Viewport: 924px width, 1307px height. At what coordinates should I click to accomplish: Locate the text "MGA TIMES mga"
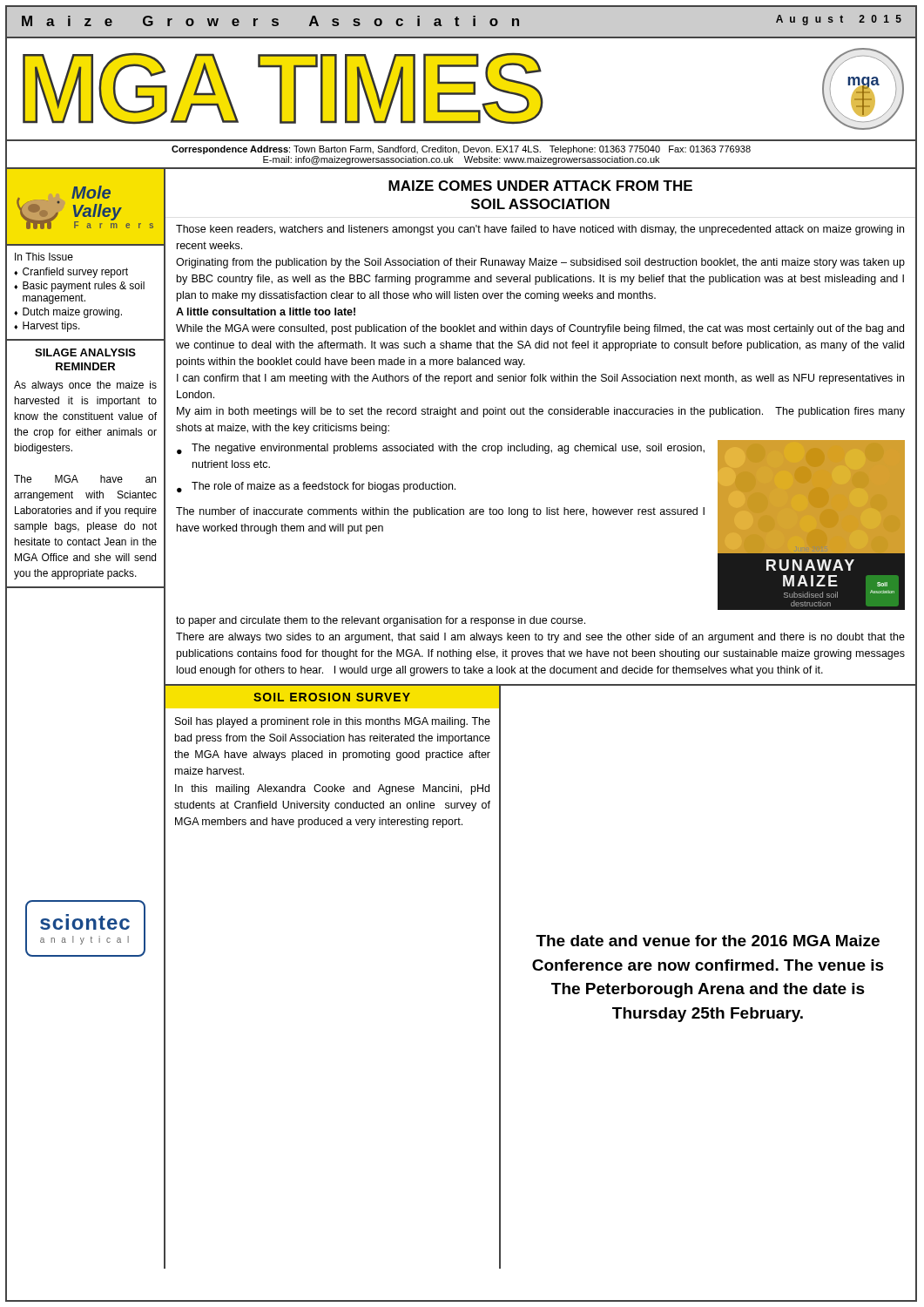point(456,90)
